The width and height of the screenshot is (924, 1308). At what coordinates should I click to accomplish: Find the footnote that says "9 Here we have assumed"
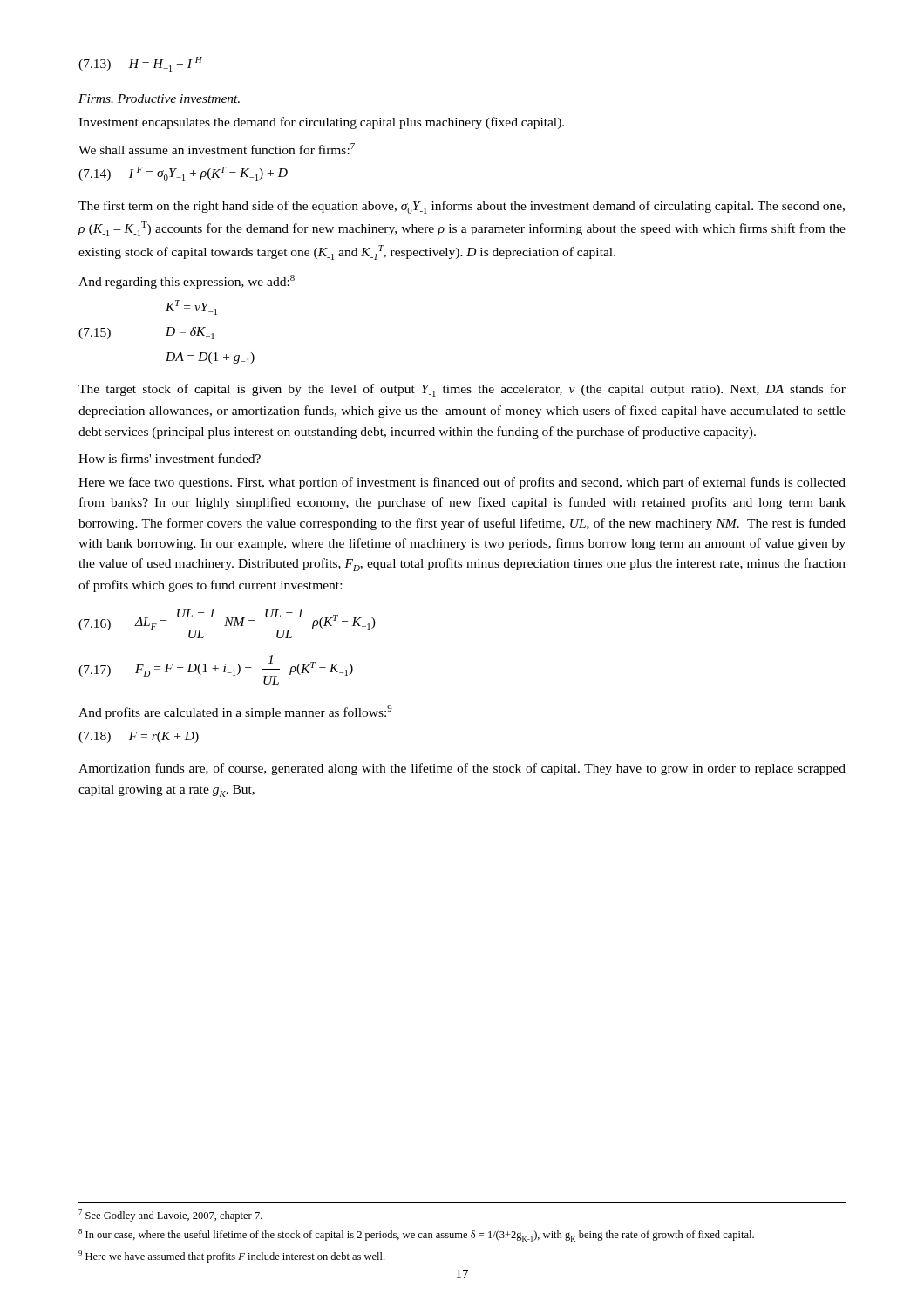pos(232,1255)
